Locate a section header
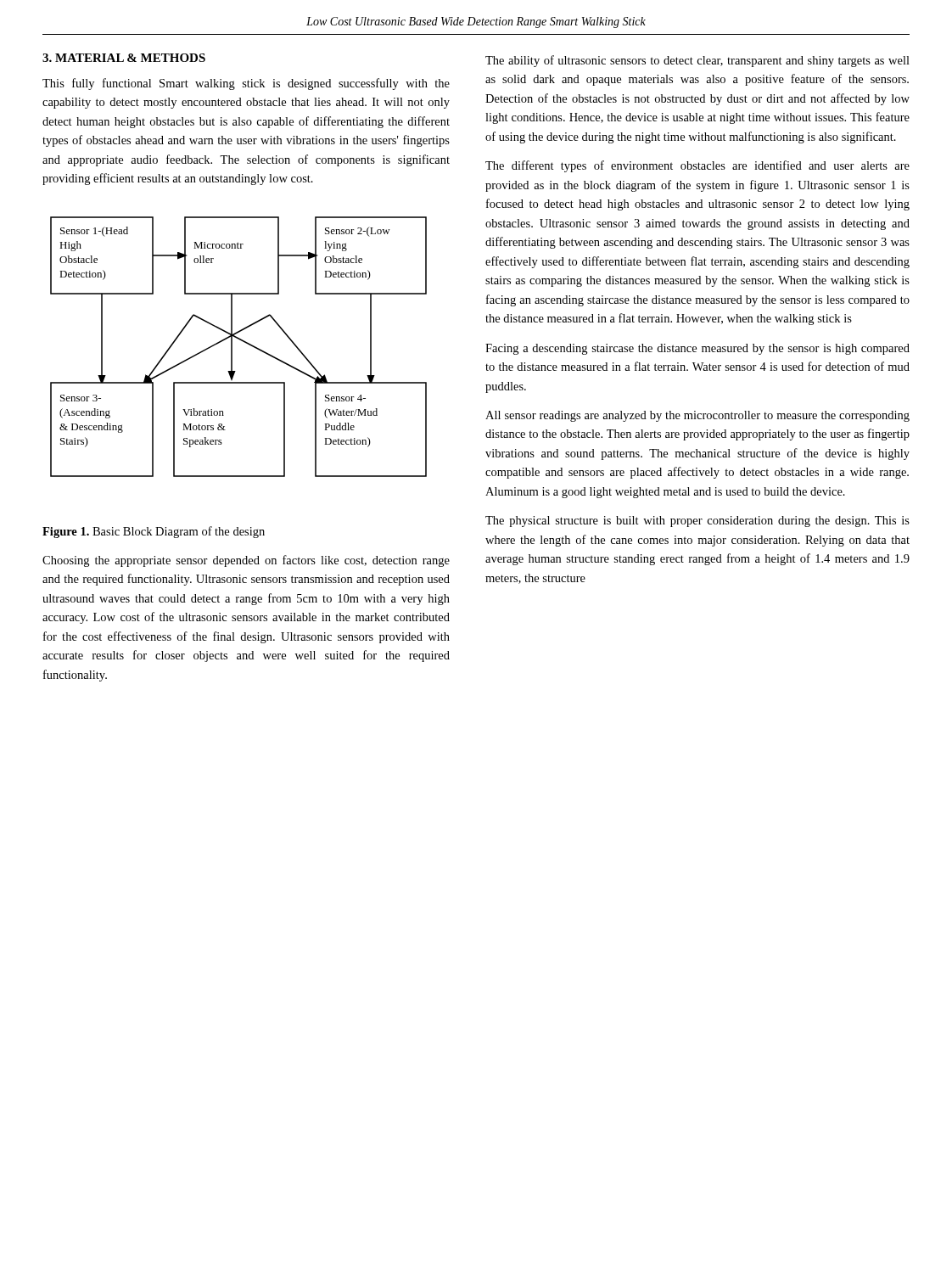 tap(124, 58)
